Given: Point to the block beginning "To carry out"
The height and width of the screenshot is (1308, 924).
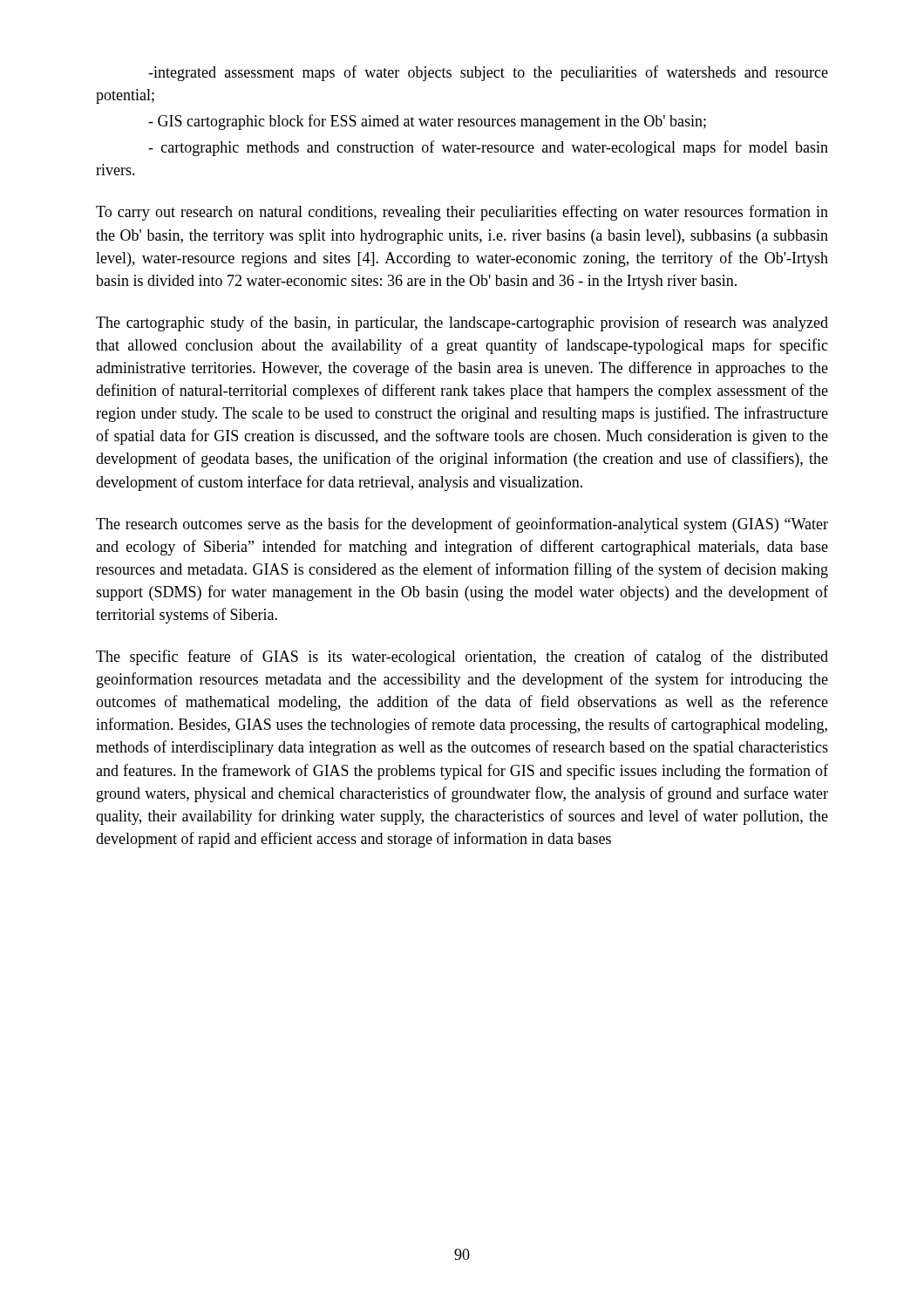Looking at the screenshot, I should [462, 246].
